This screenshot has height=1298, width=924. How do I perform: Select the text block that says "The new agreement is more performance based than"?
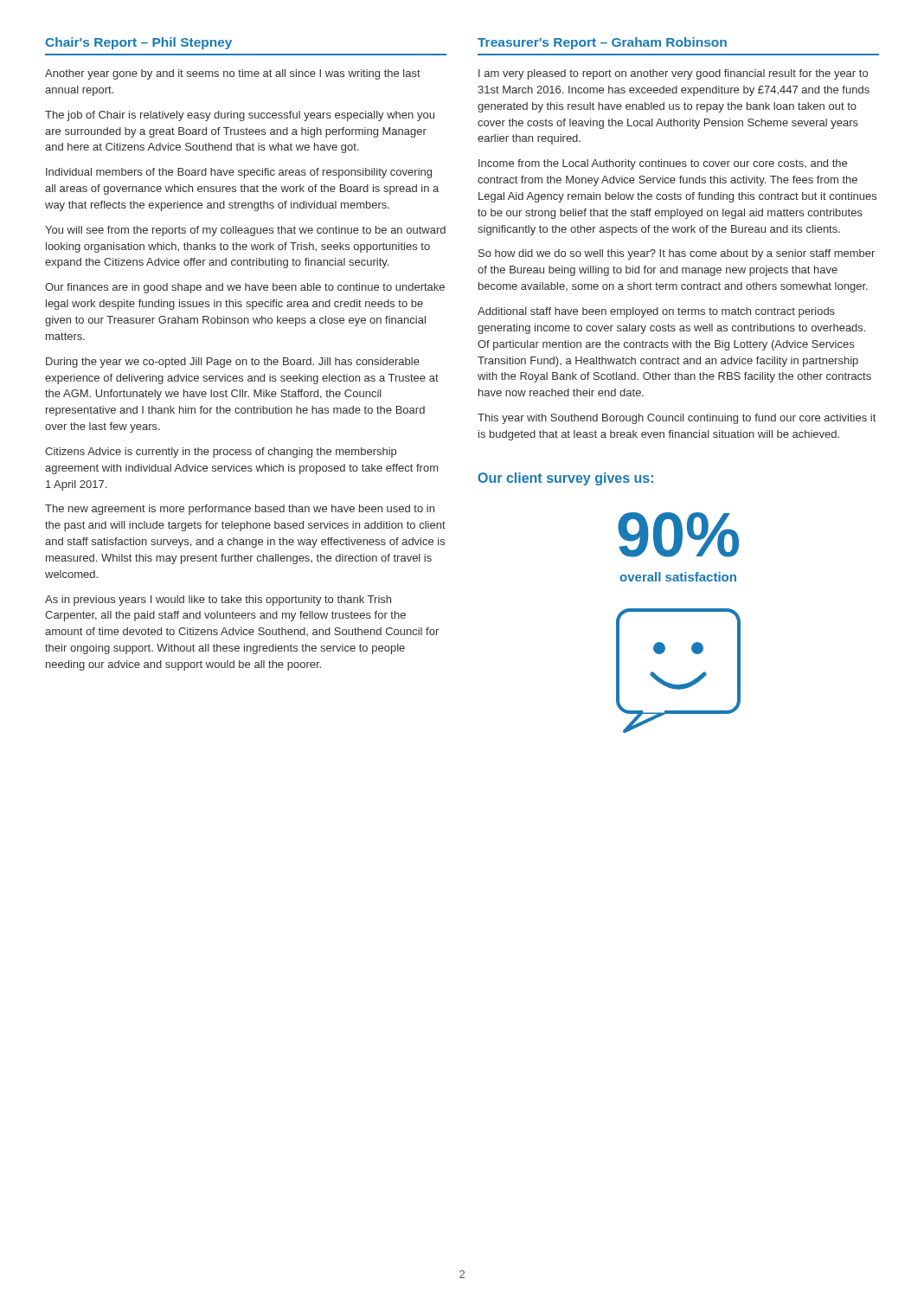coord(245,541)
